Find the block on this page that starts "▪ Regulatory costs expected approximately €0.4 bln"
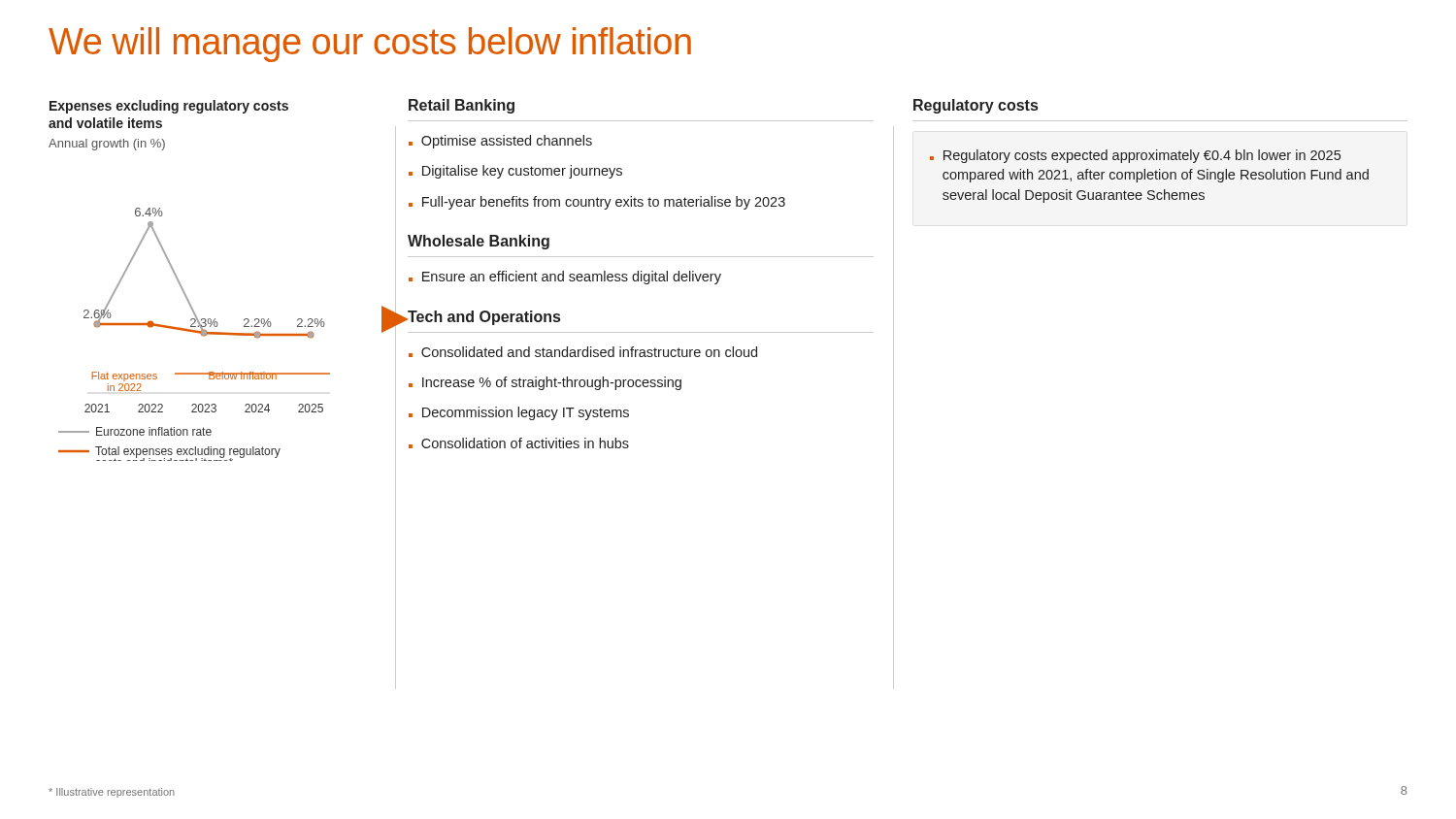 [x=1160, y=175]
